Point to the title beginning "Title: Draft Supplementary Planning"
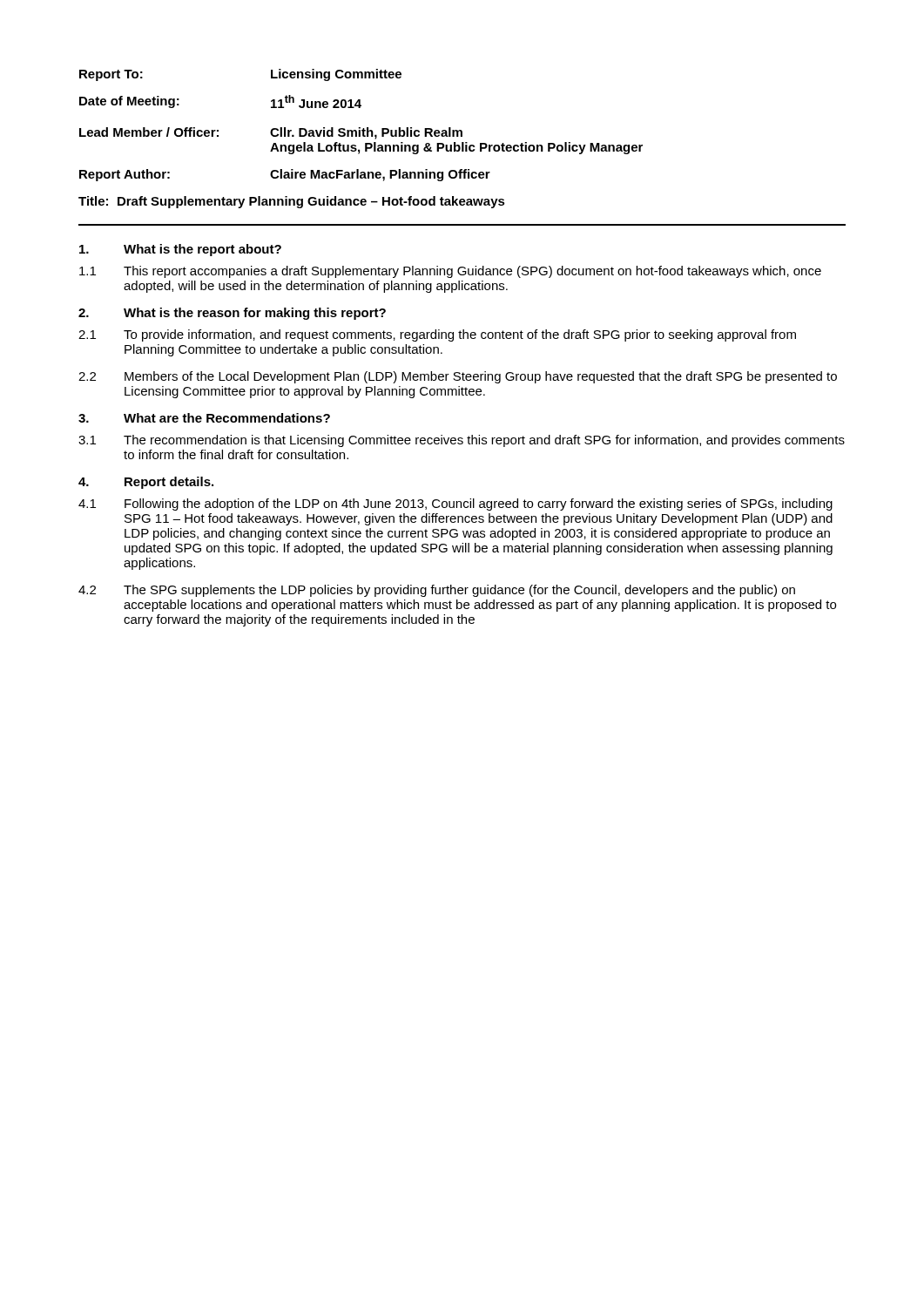 click(x=292, y=201)
